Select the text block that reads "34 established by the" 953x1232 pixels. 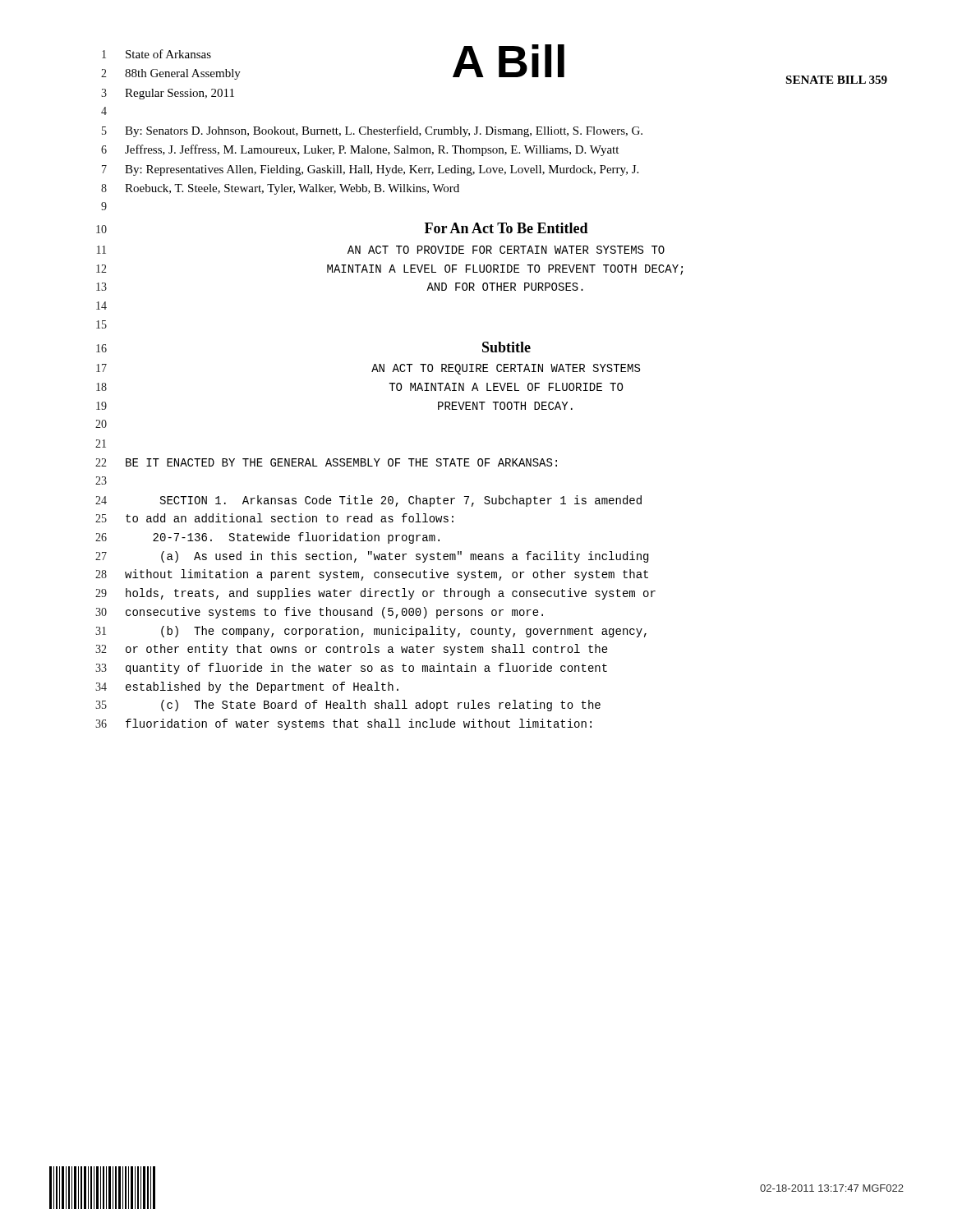(242, 687)
